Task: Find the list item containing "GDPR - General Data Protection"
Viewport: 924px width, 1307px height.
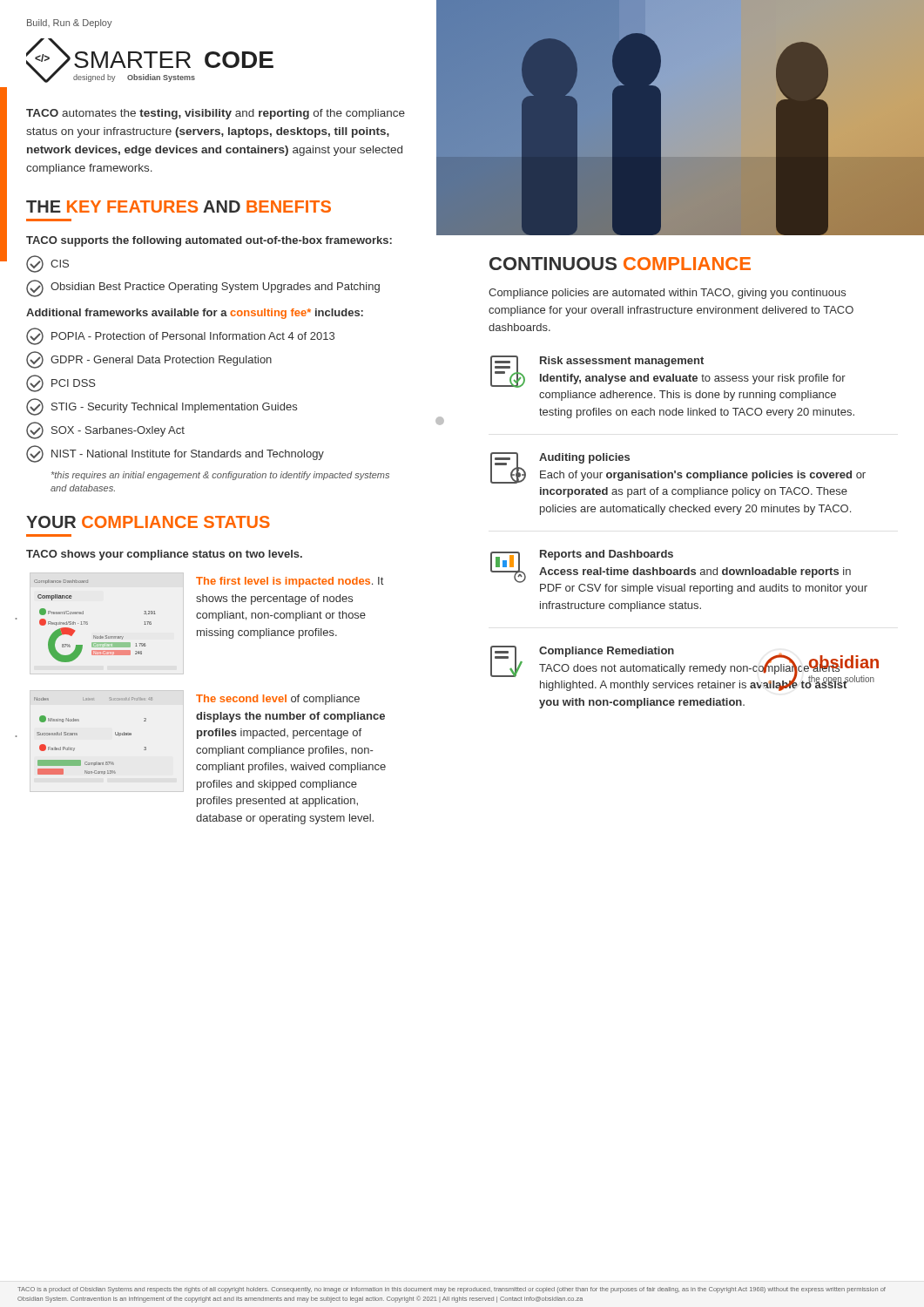Action: pos(149,360)
